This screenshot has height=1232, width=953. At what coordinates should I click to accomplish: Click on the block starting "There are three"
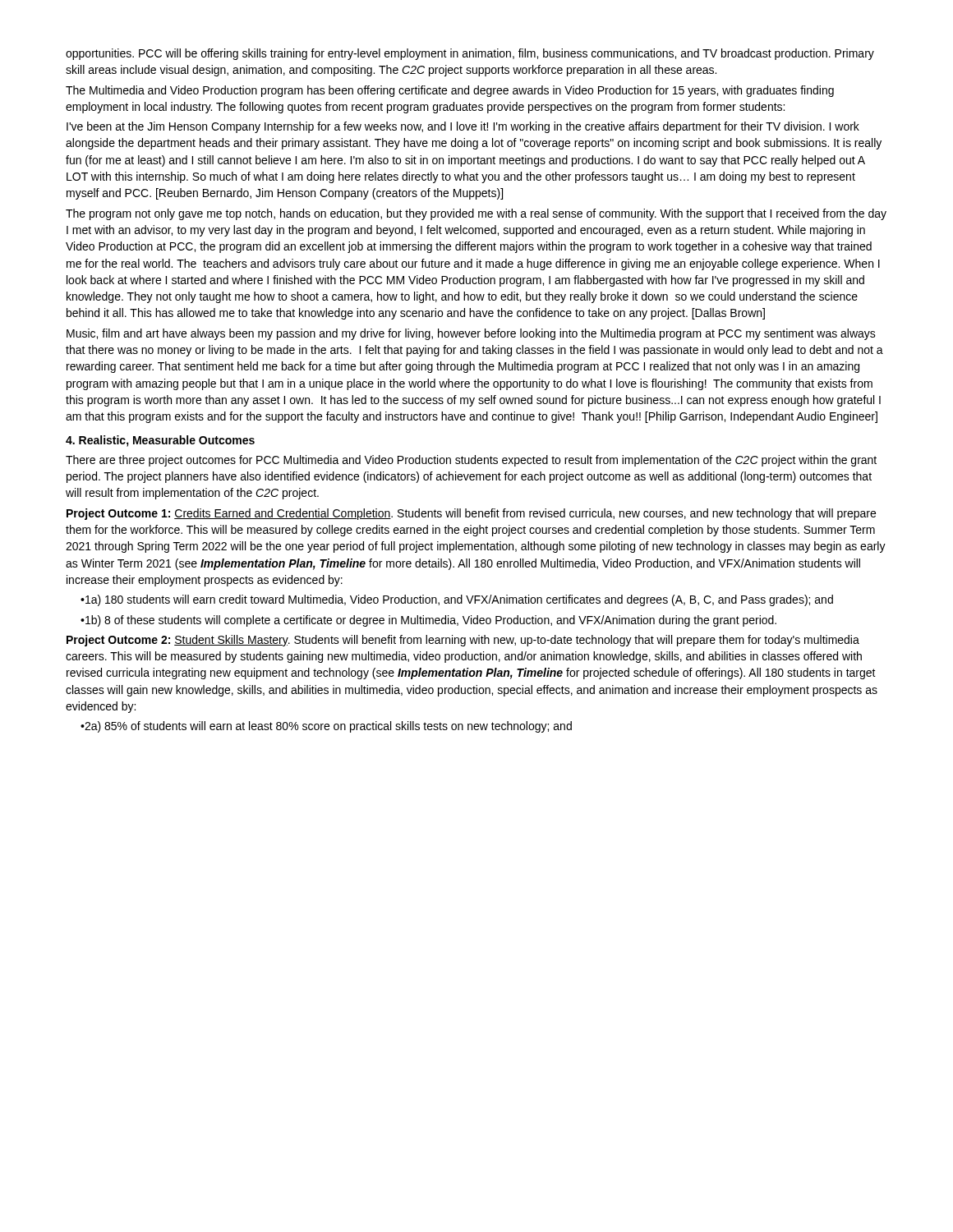coord(471,476)
